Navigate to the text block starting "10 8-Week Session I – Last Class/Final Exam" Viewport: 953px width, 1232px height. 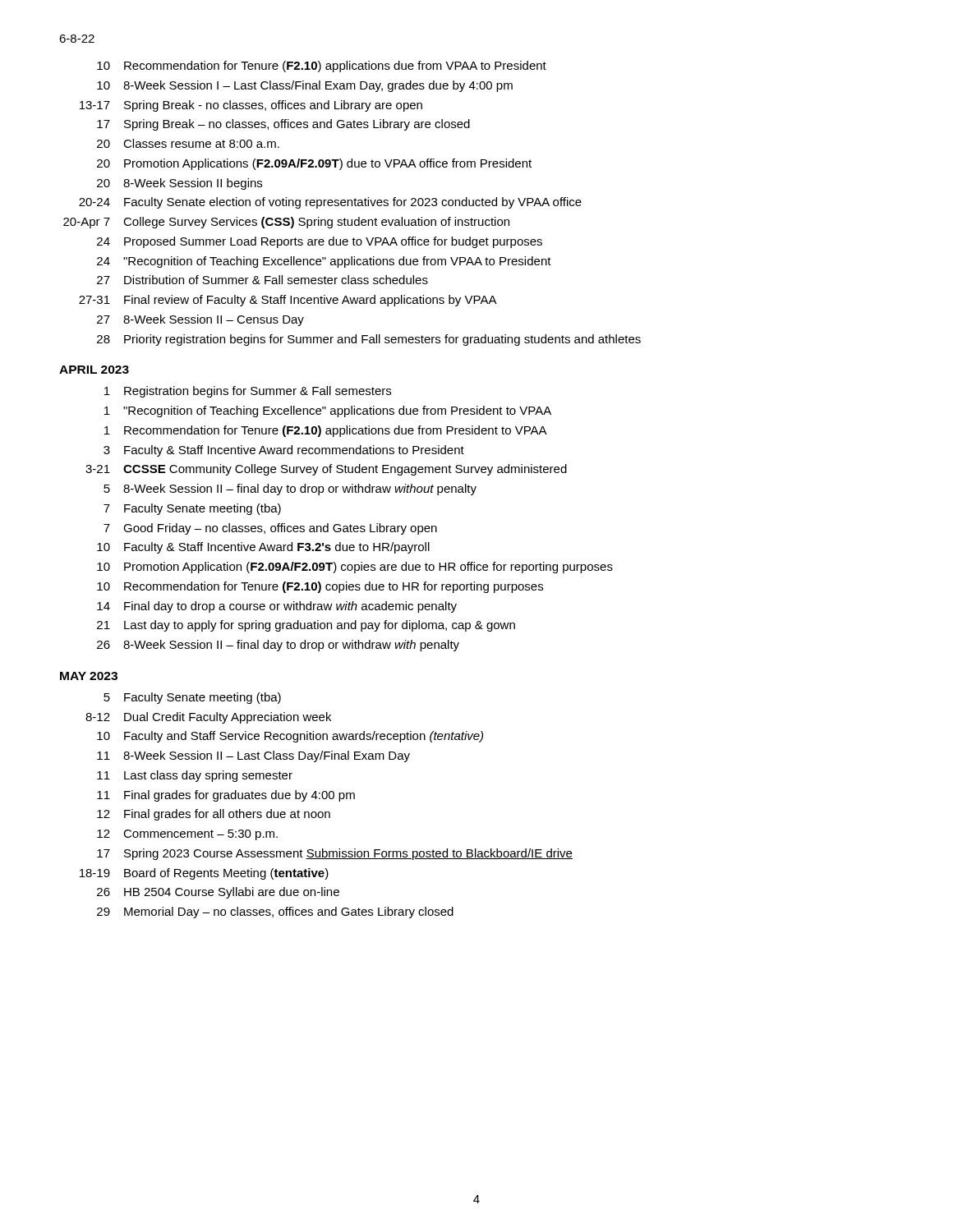[476, 85]
